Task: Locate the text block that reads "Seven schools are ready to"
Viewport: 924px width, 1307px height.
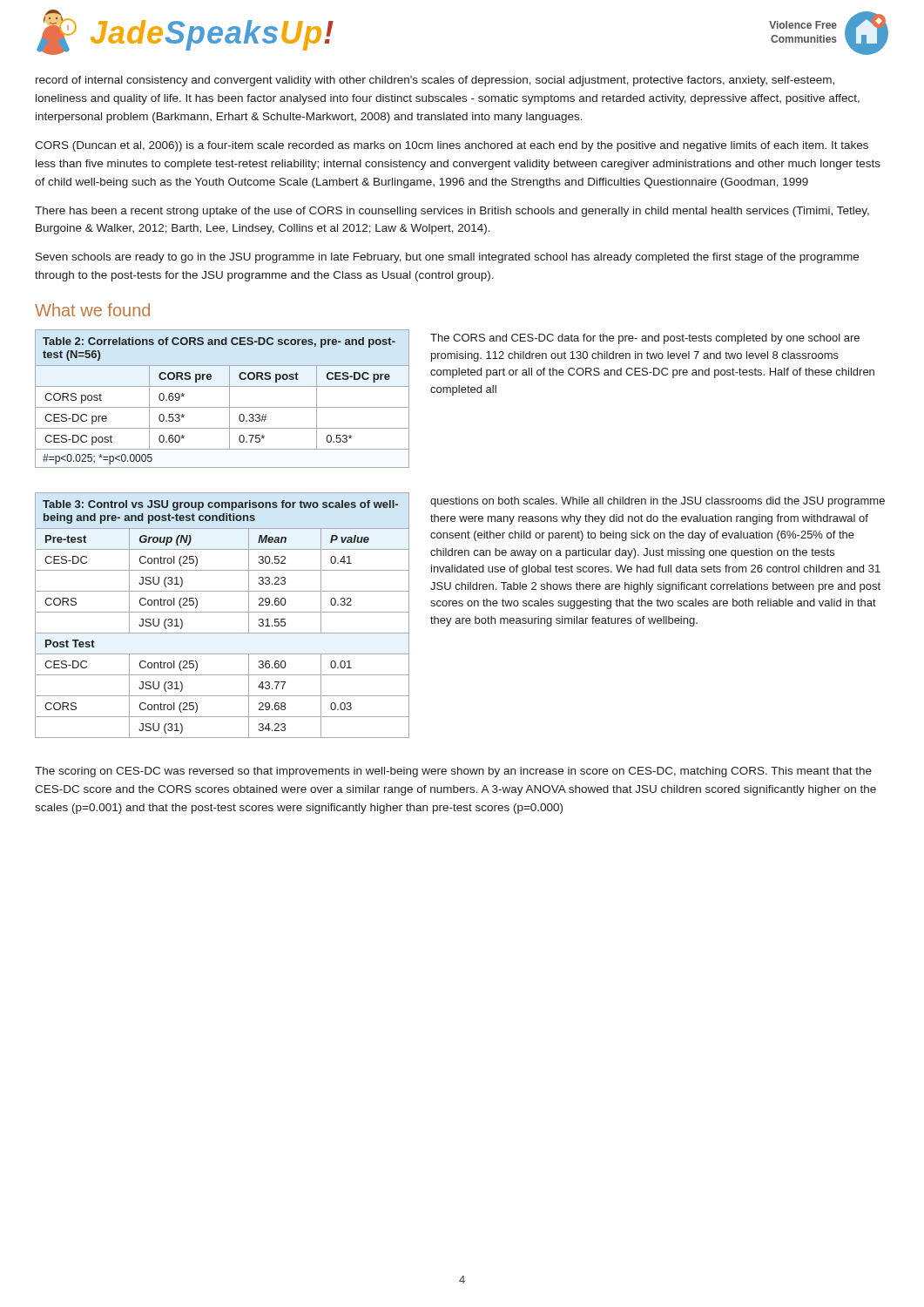Action: 447,266
